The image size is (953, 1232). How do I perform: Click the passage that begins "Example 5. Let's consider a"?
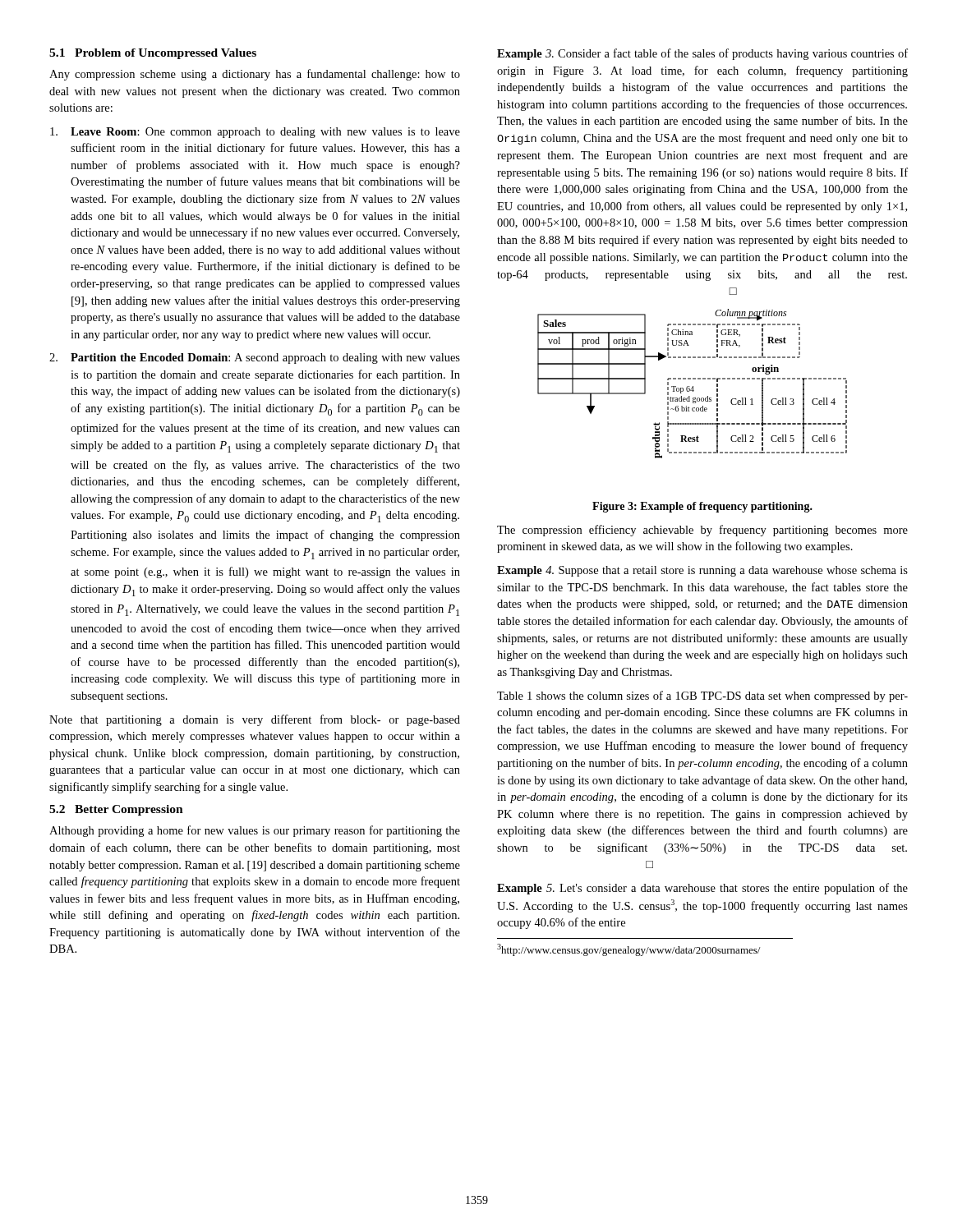coord(702,905)
